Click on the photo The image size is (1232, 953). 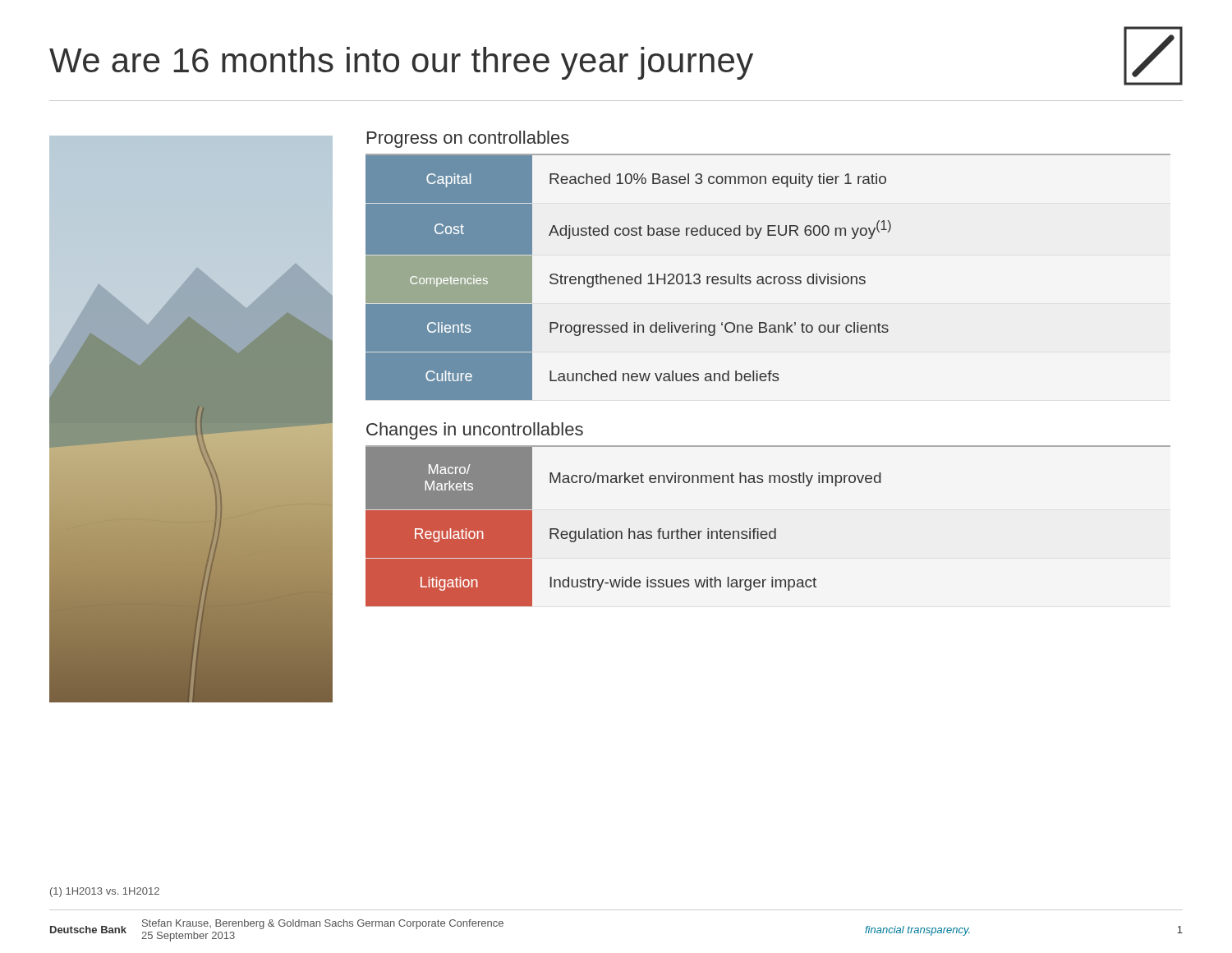point(191,419)
